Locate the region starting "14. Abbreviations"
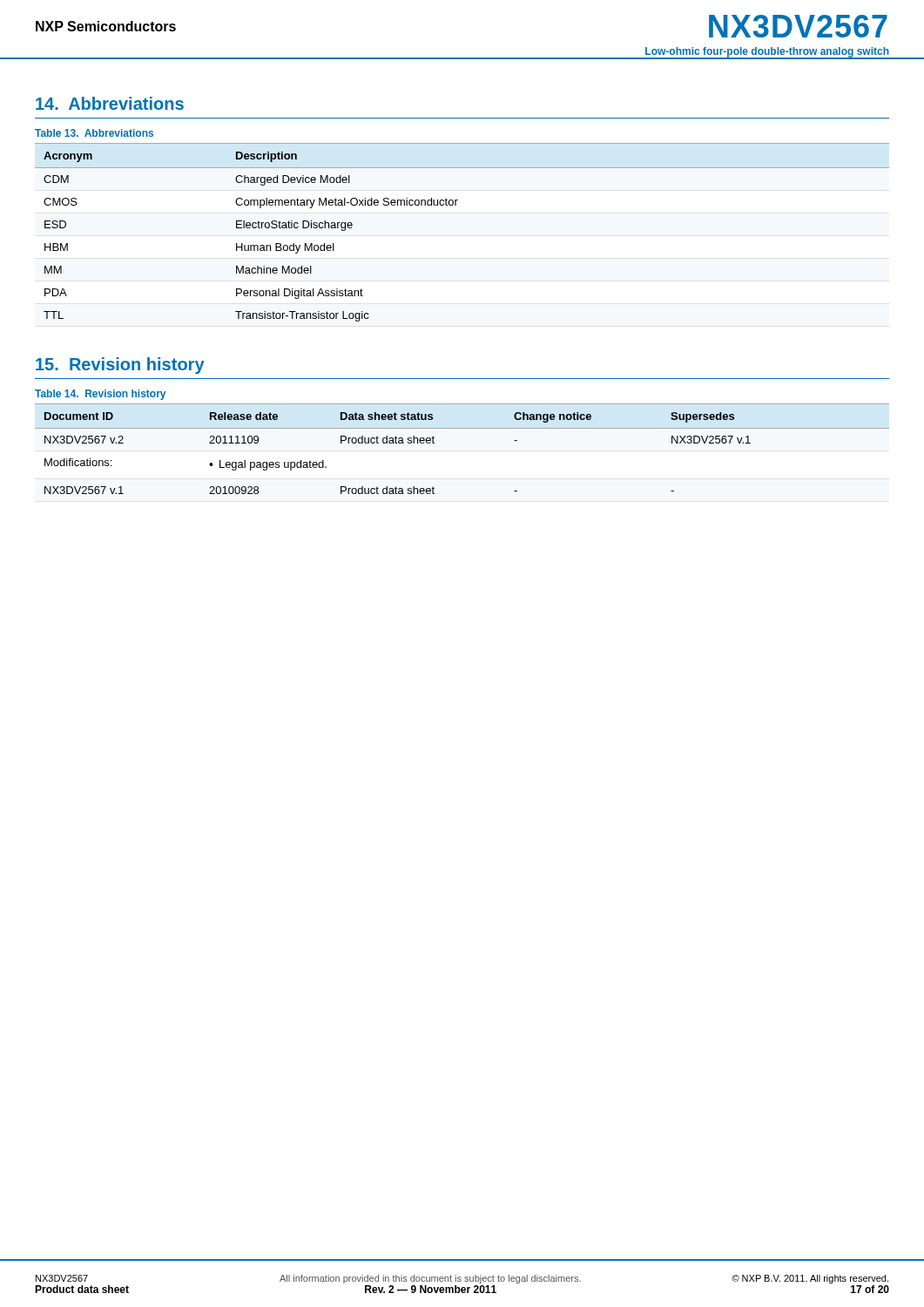The height and width of the screenshot is (1307, 924). (110, 104)
